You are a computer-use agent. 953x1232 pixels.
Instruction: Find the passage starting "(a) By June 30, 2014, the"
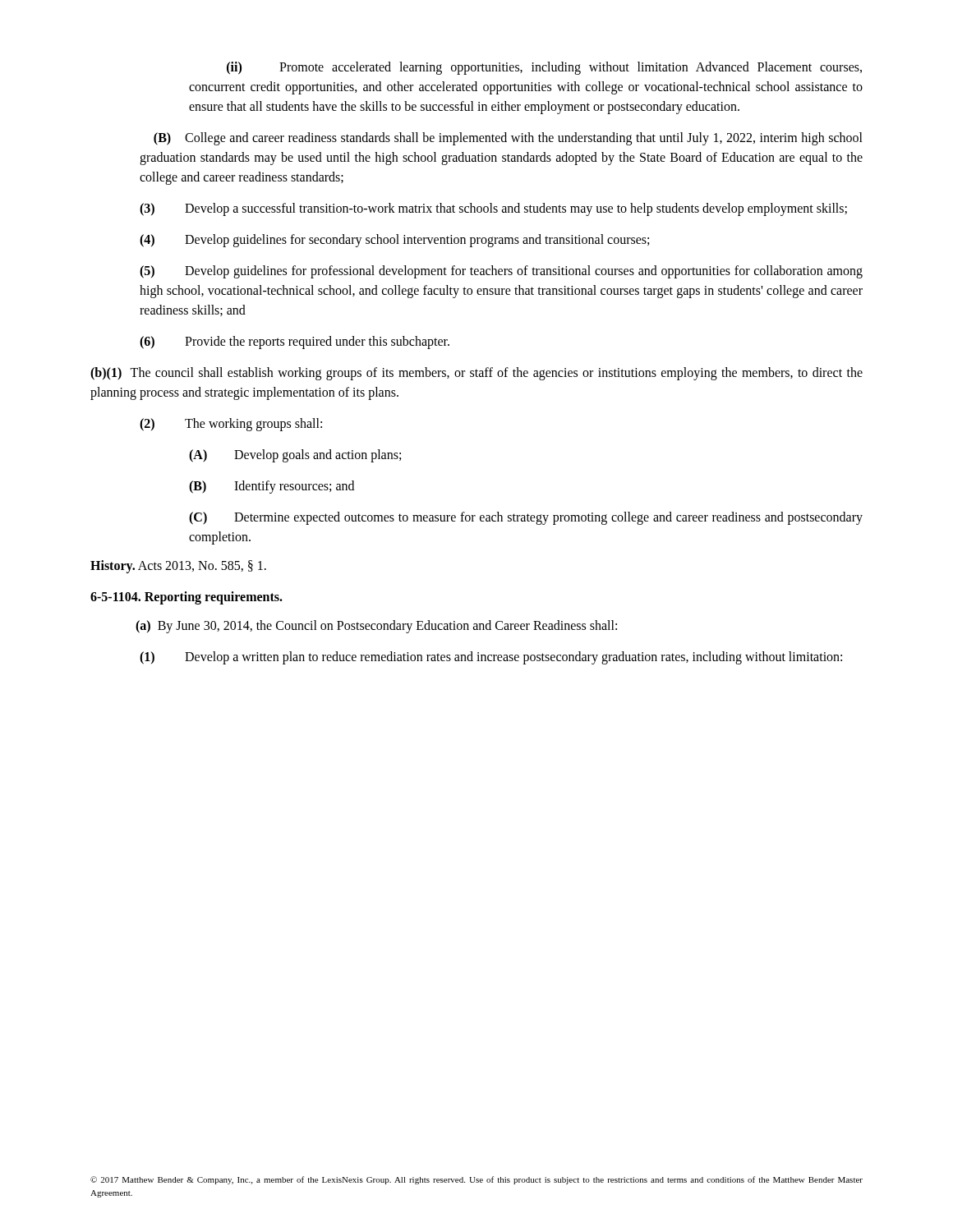(377, 625)
